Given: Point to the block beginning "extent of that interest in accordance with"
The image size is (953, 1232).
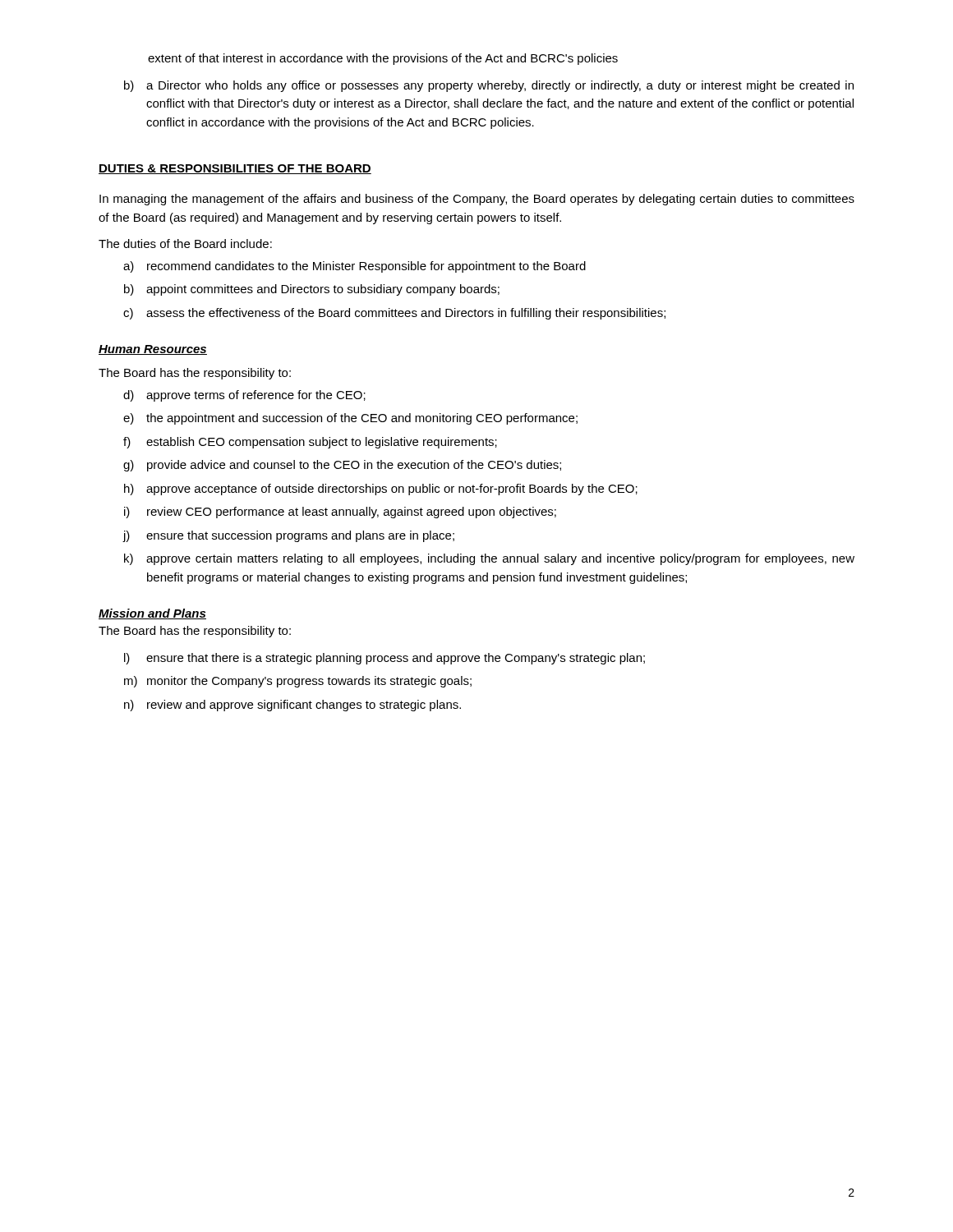Looking at the screenshot, I should [x=383, y=58].
